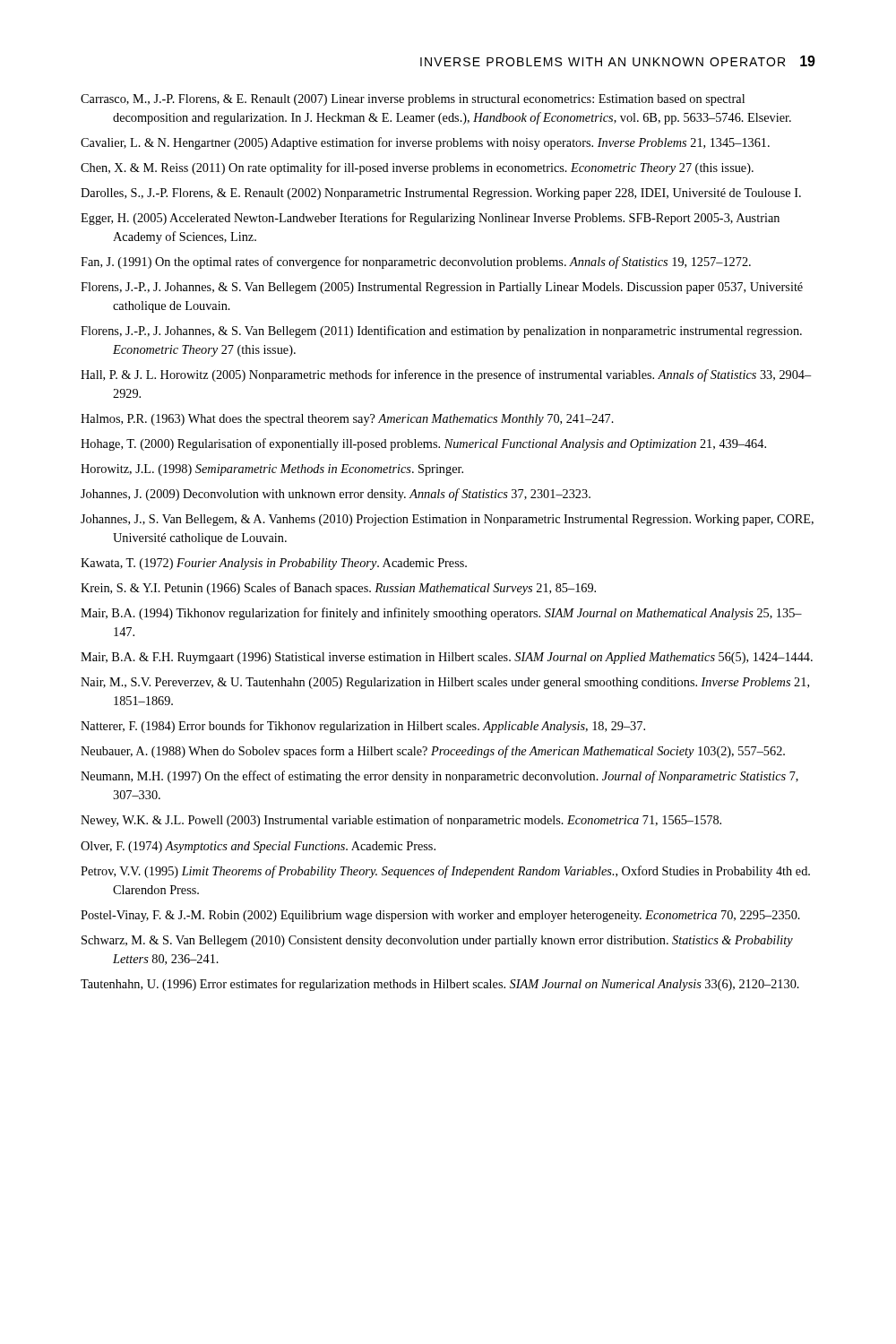
Task: Point to the block beginning "Hall, P. & J. L. Horowitz (2005)"
Action: 446,384
